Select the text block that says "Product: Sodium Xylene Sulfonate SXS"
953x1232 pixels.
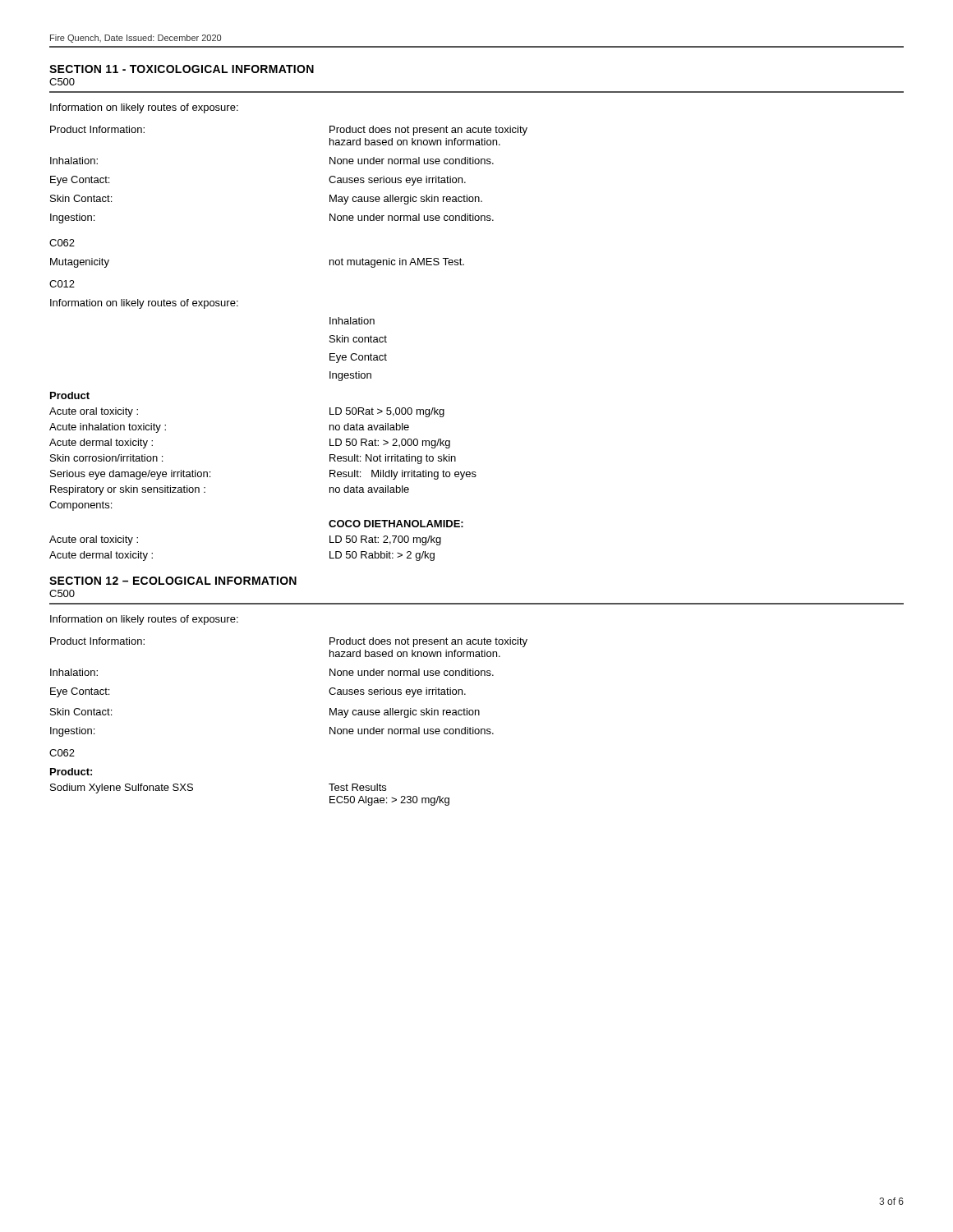(71, 772)
